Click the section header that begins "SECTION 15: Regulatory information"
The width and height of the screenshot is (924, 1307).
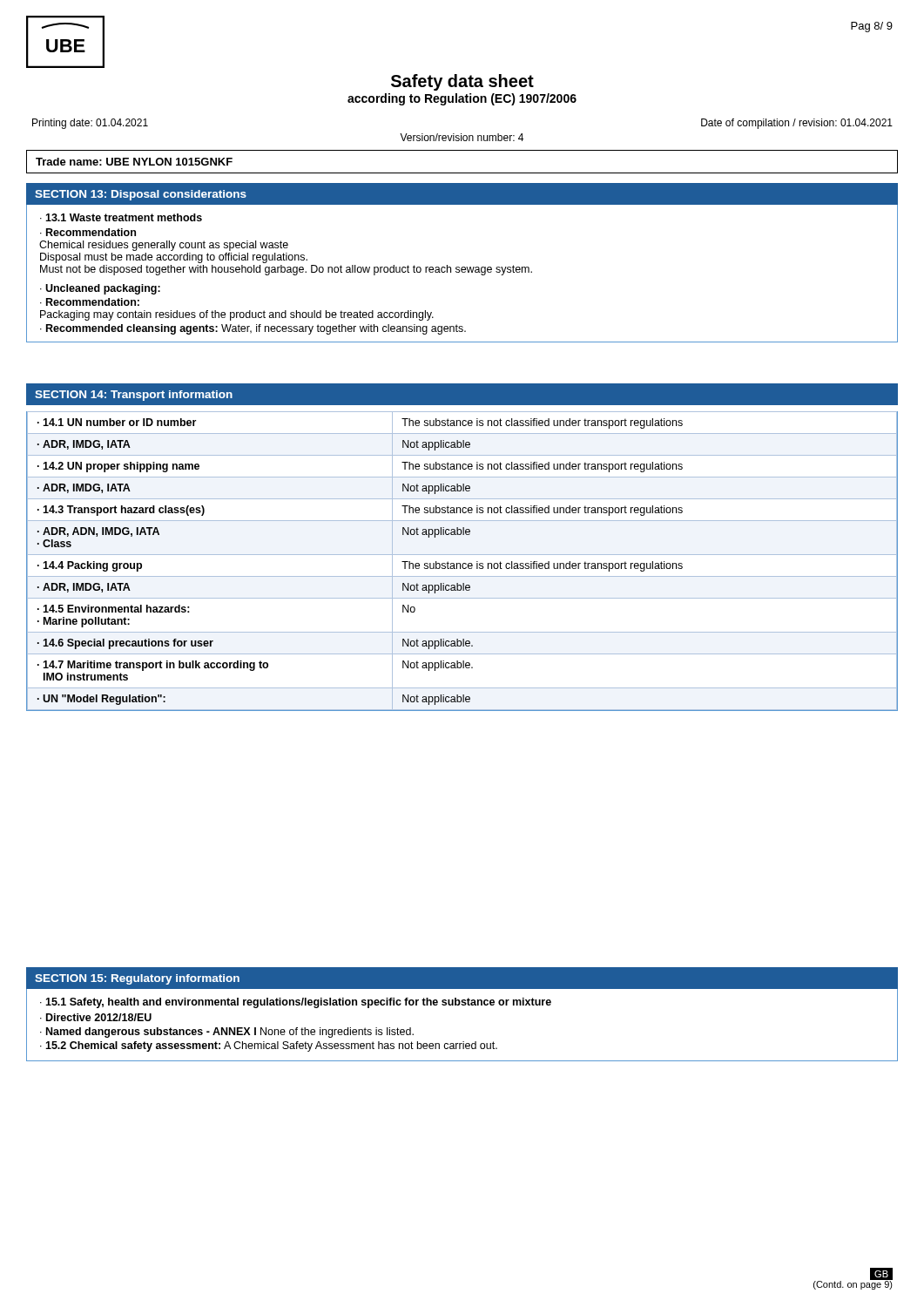coord(462,1014)
